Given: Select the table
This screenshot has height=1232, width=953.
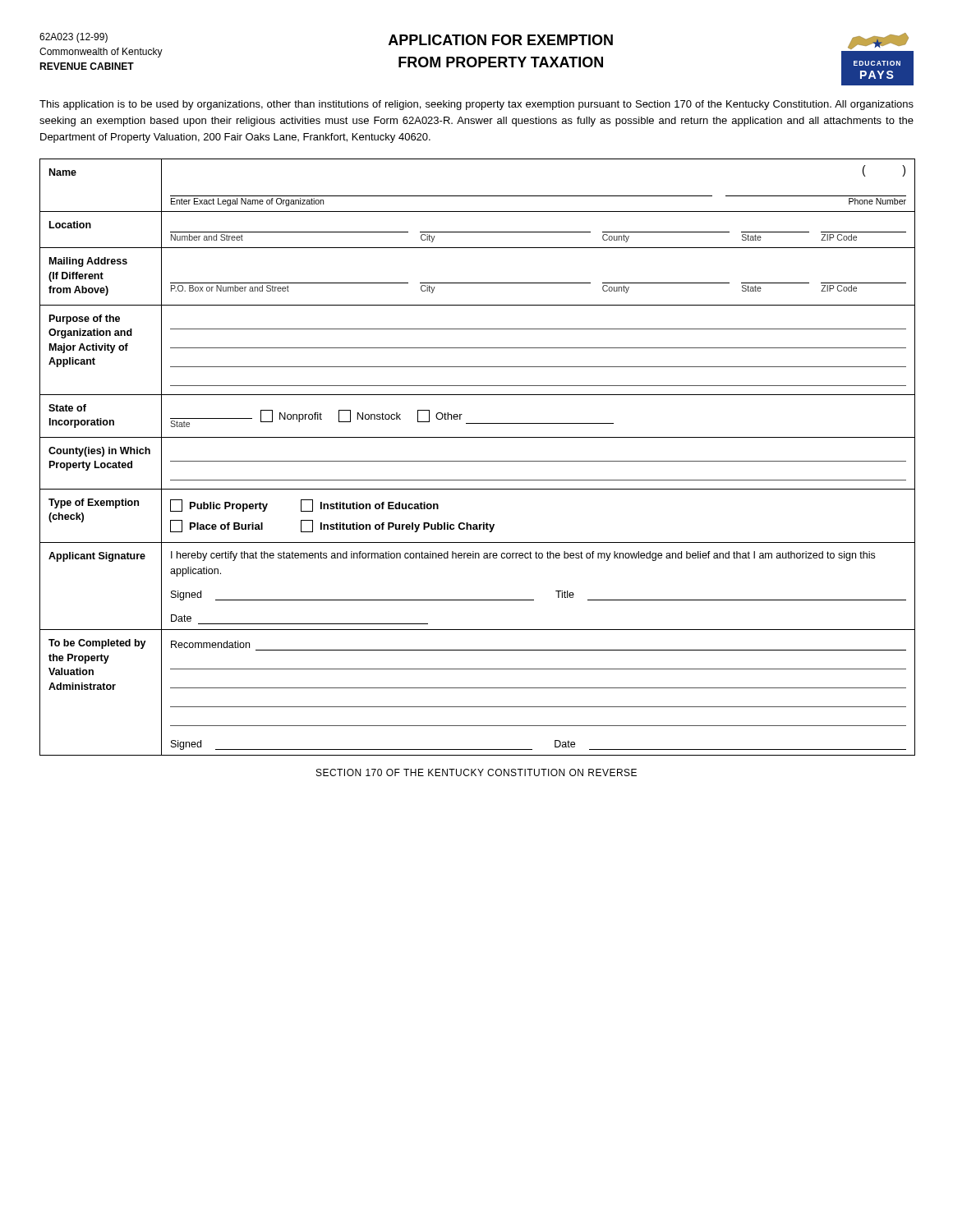Looking at the screenshot, I should (x=477, y=457).
